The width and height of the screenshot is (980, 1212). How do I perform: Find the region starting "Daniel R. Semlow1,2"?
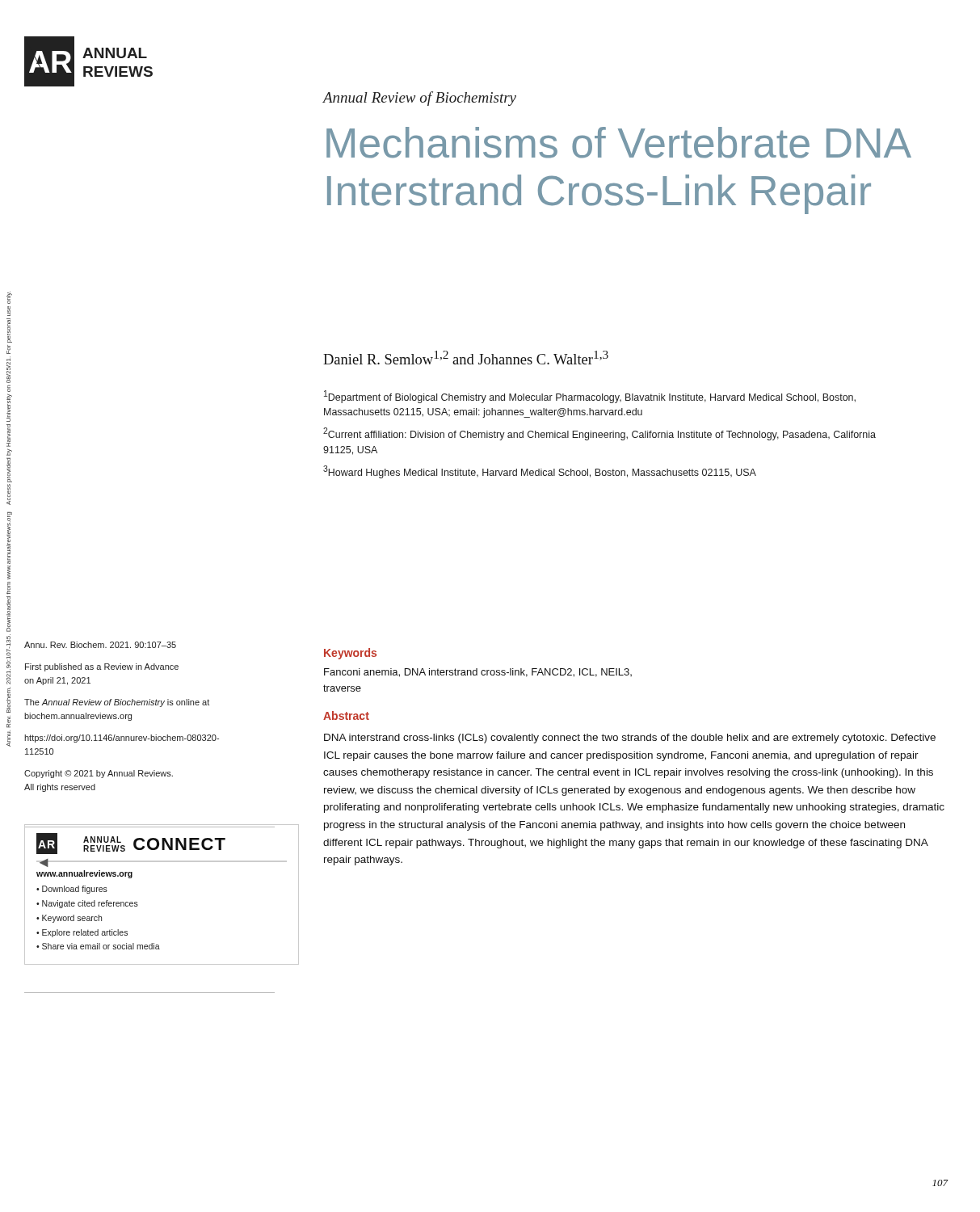[466, 358]
